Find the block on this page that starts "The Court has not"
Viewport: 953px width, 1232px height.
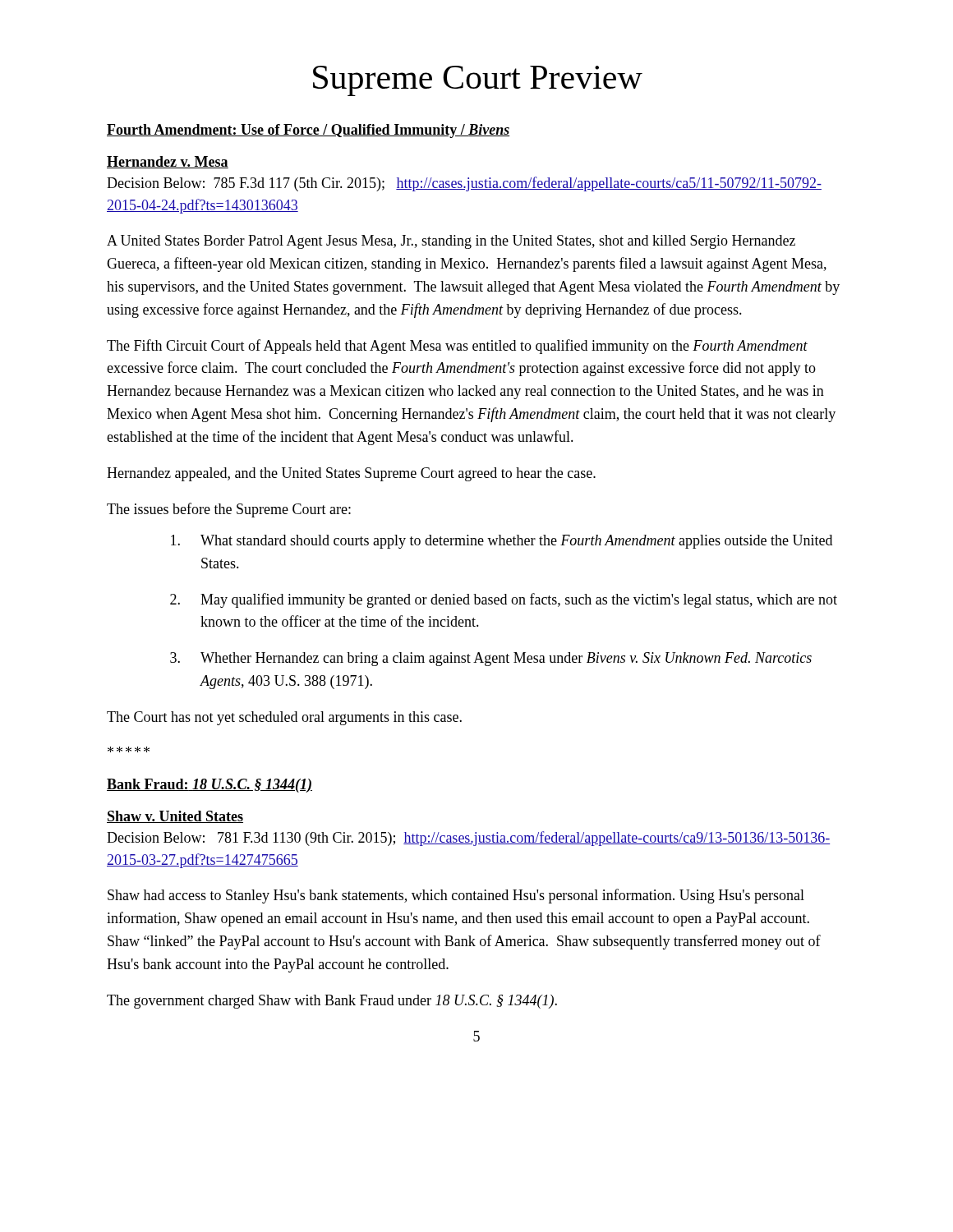pyautogui.click(x=284, y=718)
